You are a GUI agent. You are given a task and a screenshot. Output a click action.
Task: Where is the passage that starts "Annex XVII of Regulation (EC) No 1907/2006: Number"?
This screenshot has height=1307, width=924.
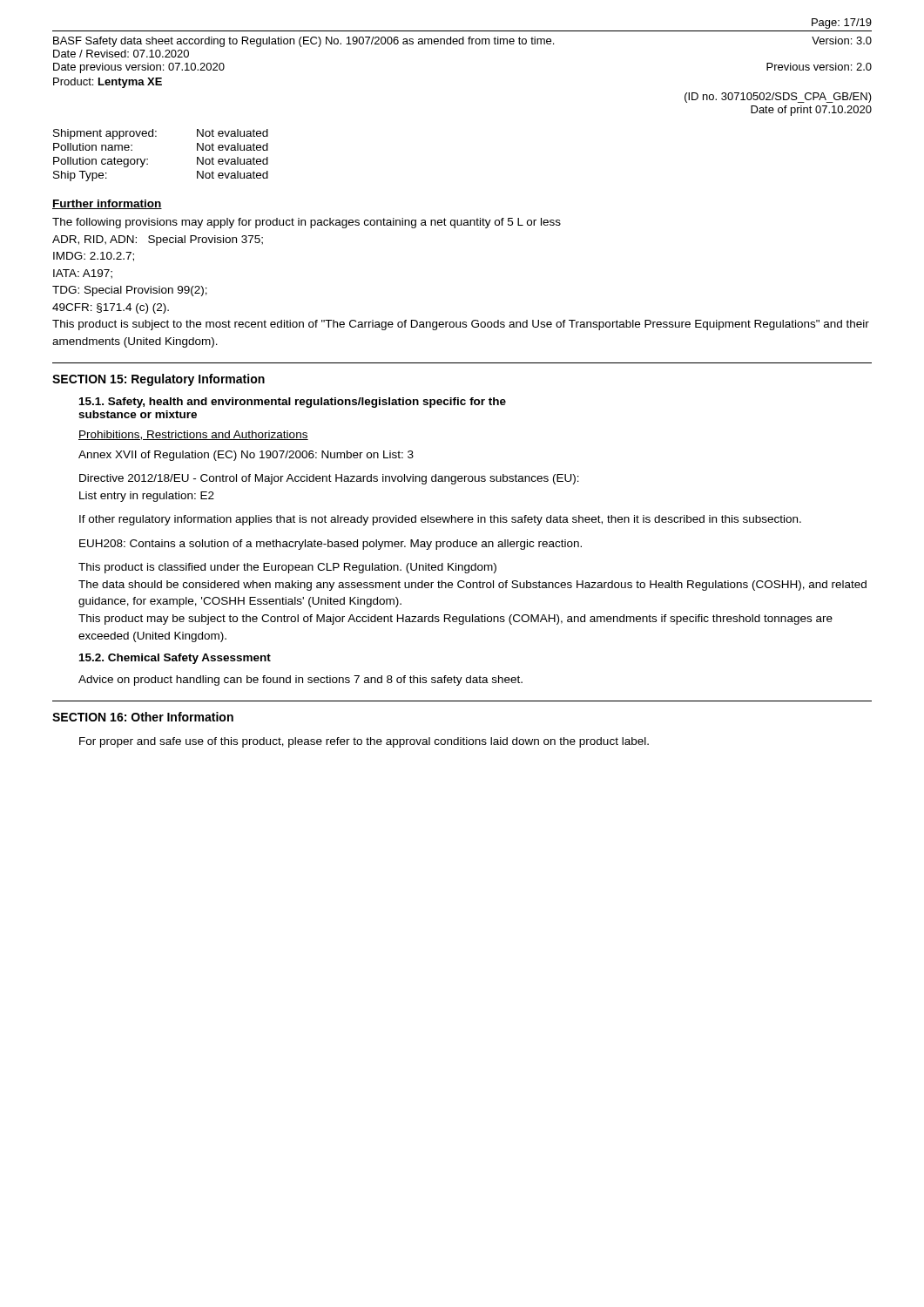pos(246,454)
